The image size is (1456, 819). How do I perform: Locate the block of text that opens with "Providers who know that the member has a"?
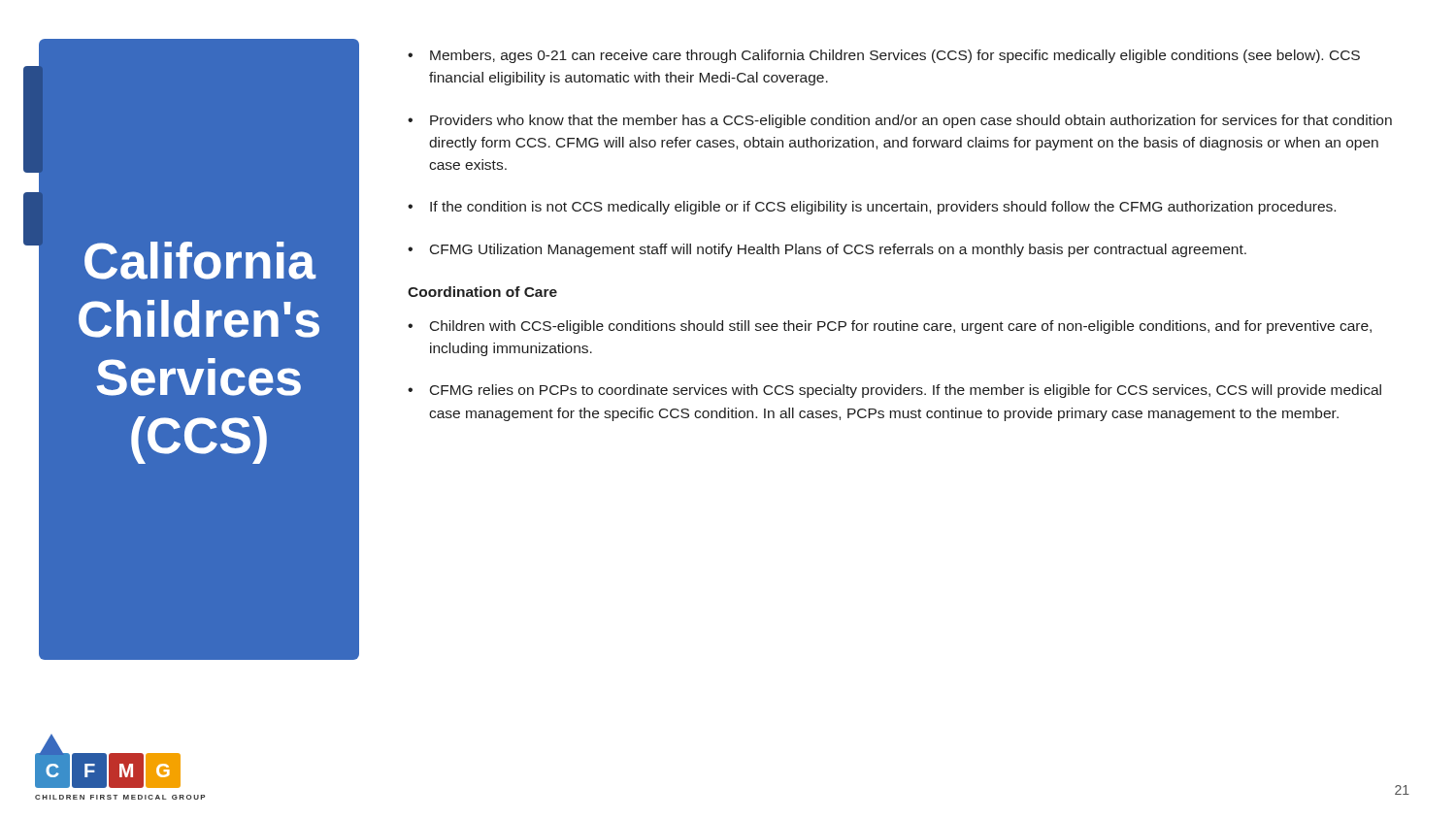(908, 142)
